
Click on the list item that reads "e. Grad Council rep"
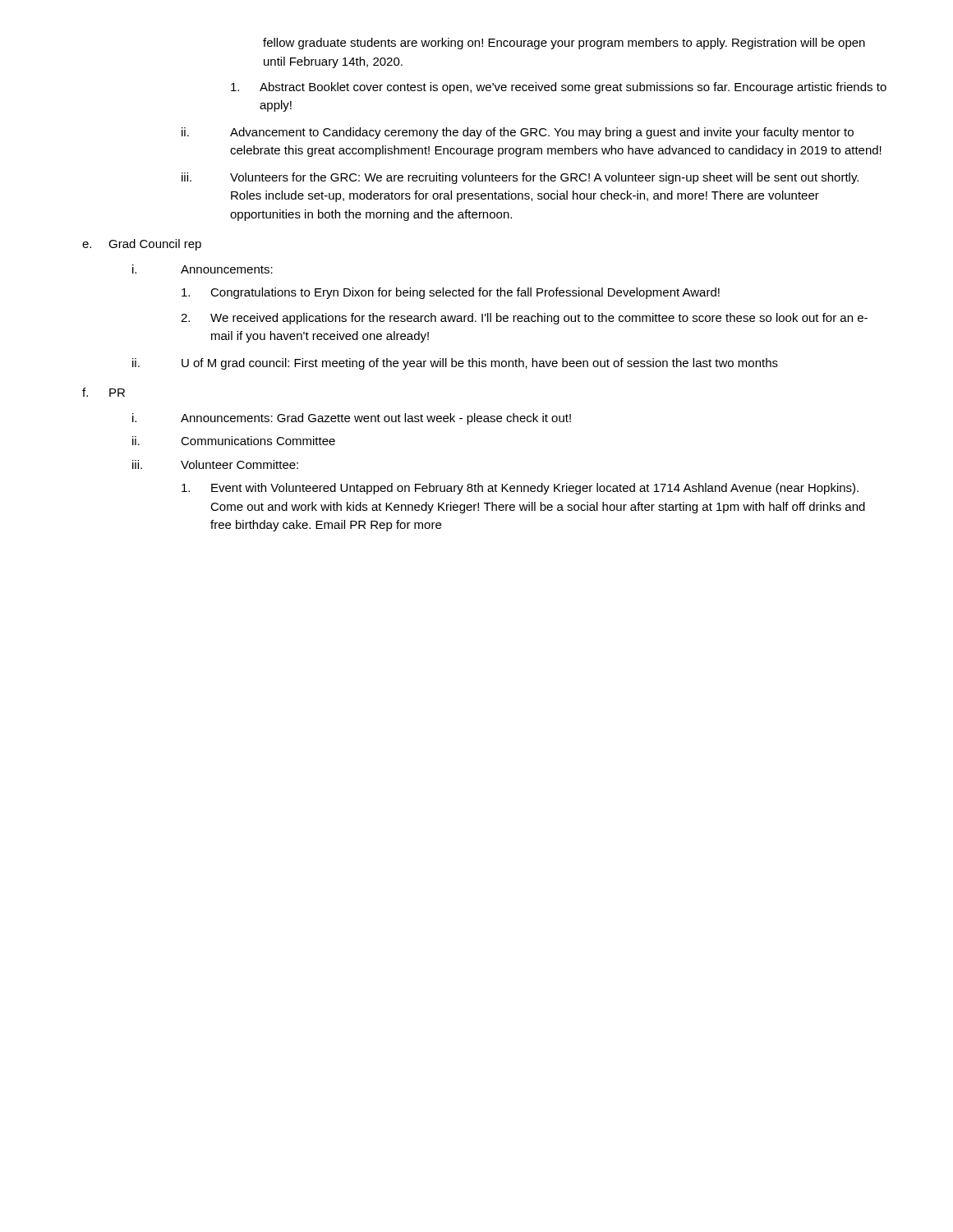point(142,245)
